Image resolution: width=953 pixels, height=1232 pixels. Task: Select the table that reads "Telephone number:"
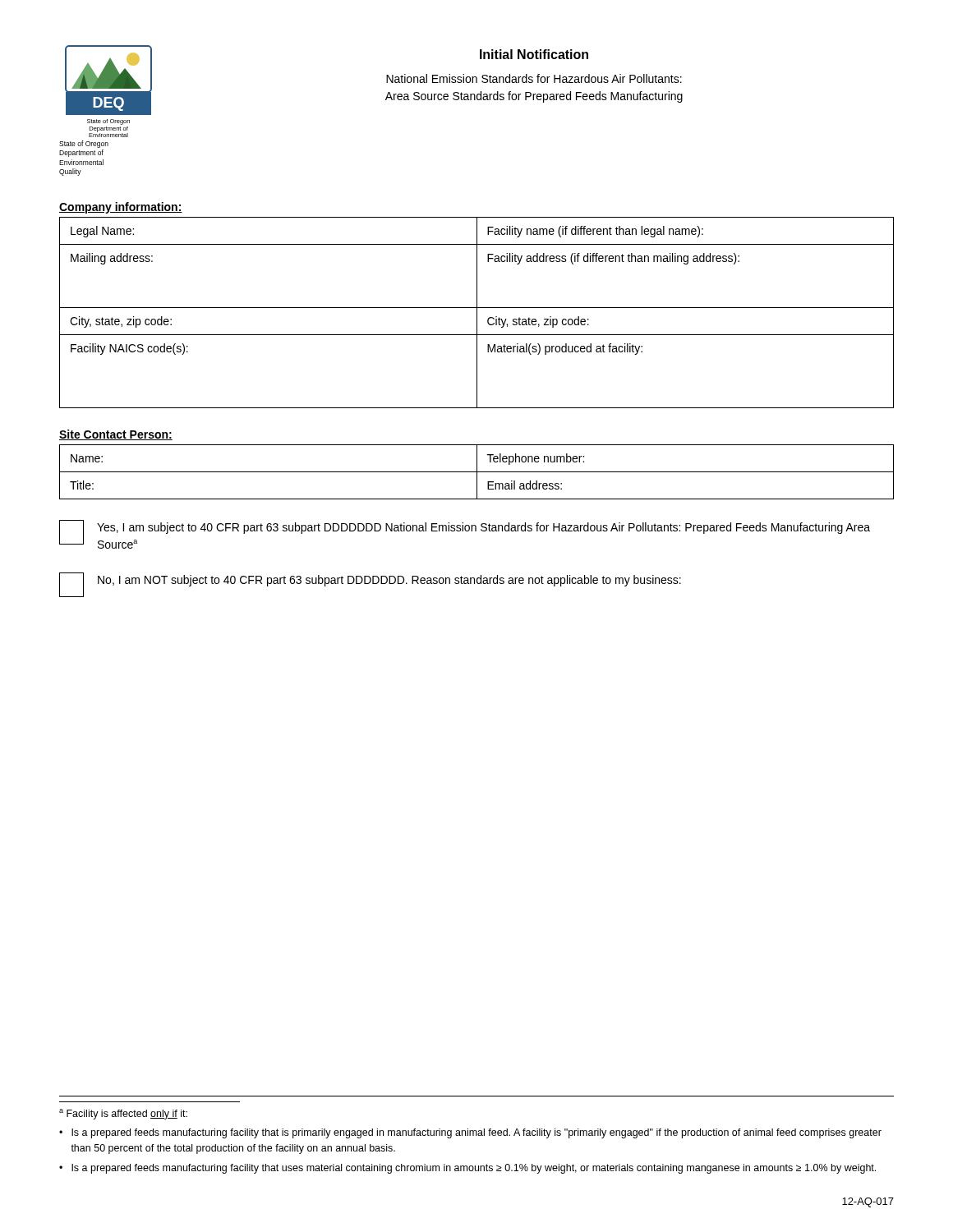click(476, 472)
